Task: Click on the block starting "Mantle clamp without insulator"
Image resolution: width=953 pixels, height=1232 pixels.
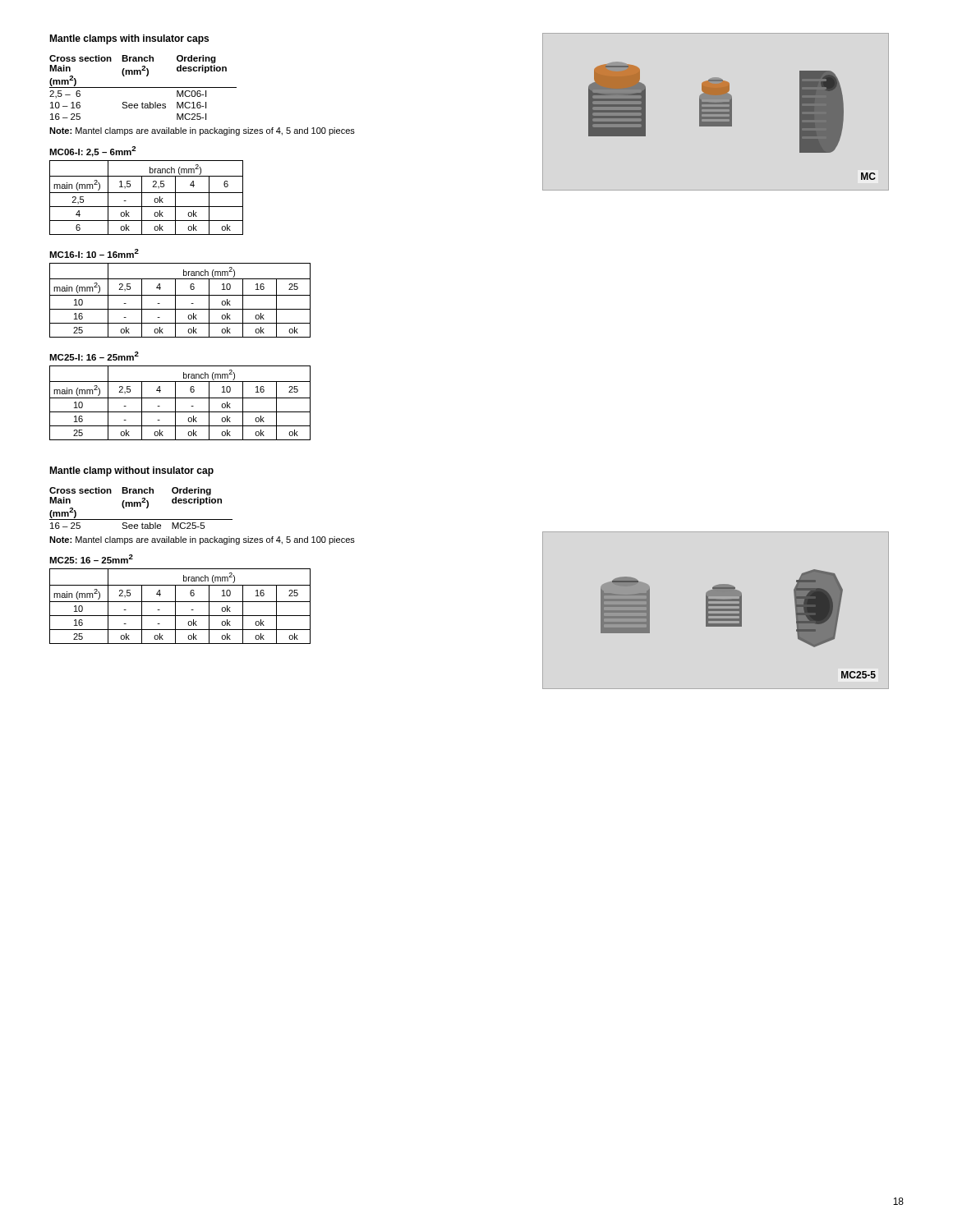Action: [x=131, y=470]
